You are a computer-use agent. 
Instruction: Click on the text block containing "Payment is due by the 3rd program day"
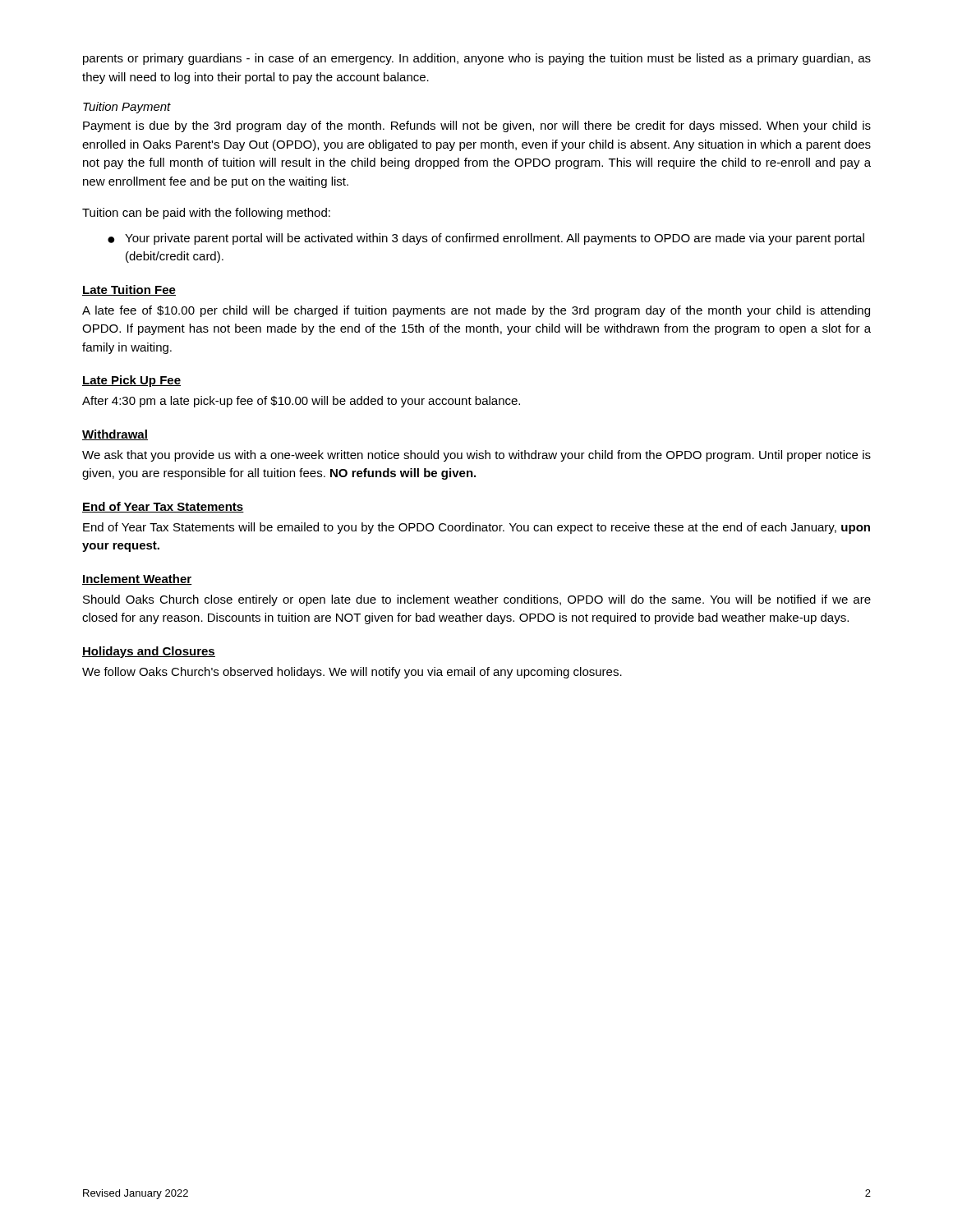[x=476, y=153]
